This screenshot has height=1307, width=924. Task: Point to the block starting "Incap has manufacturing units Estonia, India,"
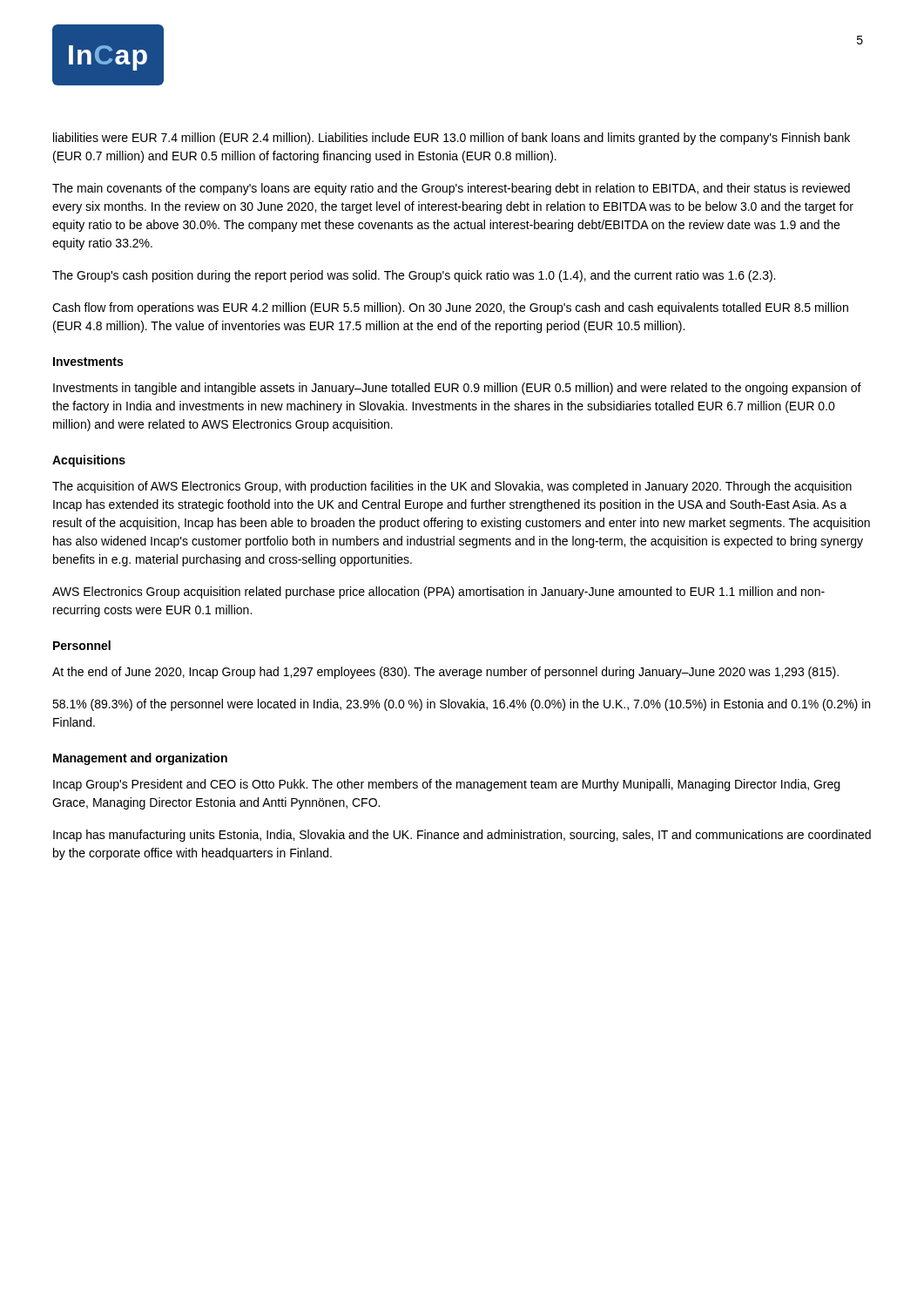click(x=462, y=844)
